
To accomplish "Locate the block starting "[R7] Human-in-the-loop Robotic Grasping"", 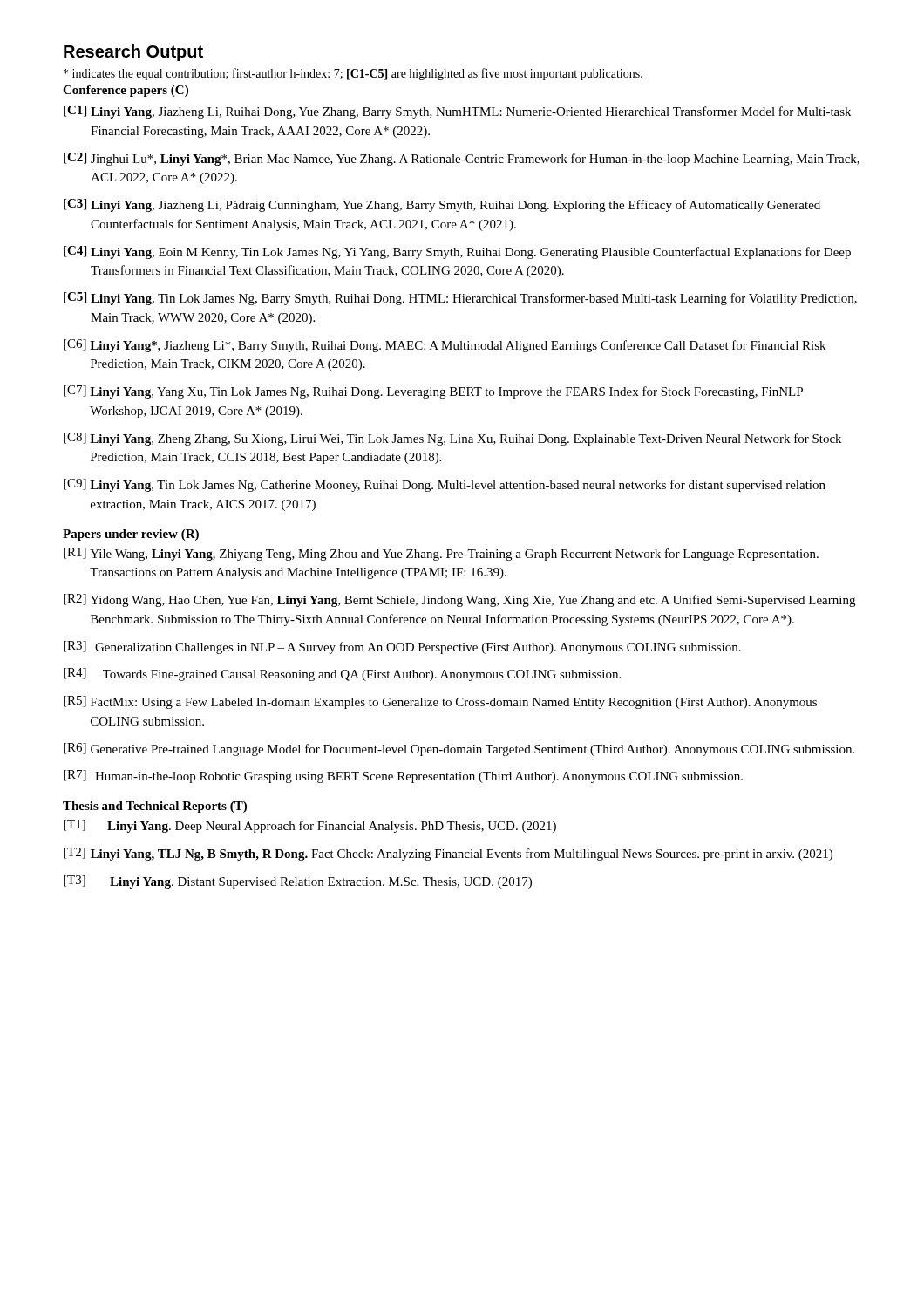I will pos(462,777).
